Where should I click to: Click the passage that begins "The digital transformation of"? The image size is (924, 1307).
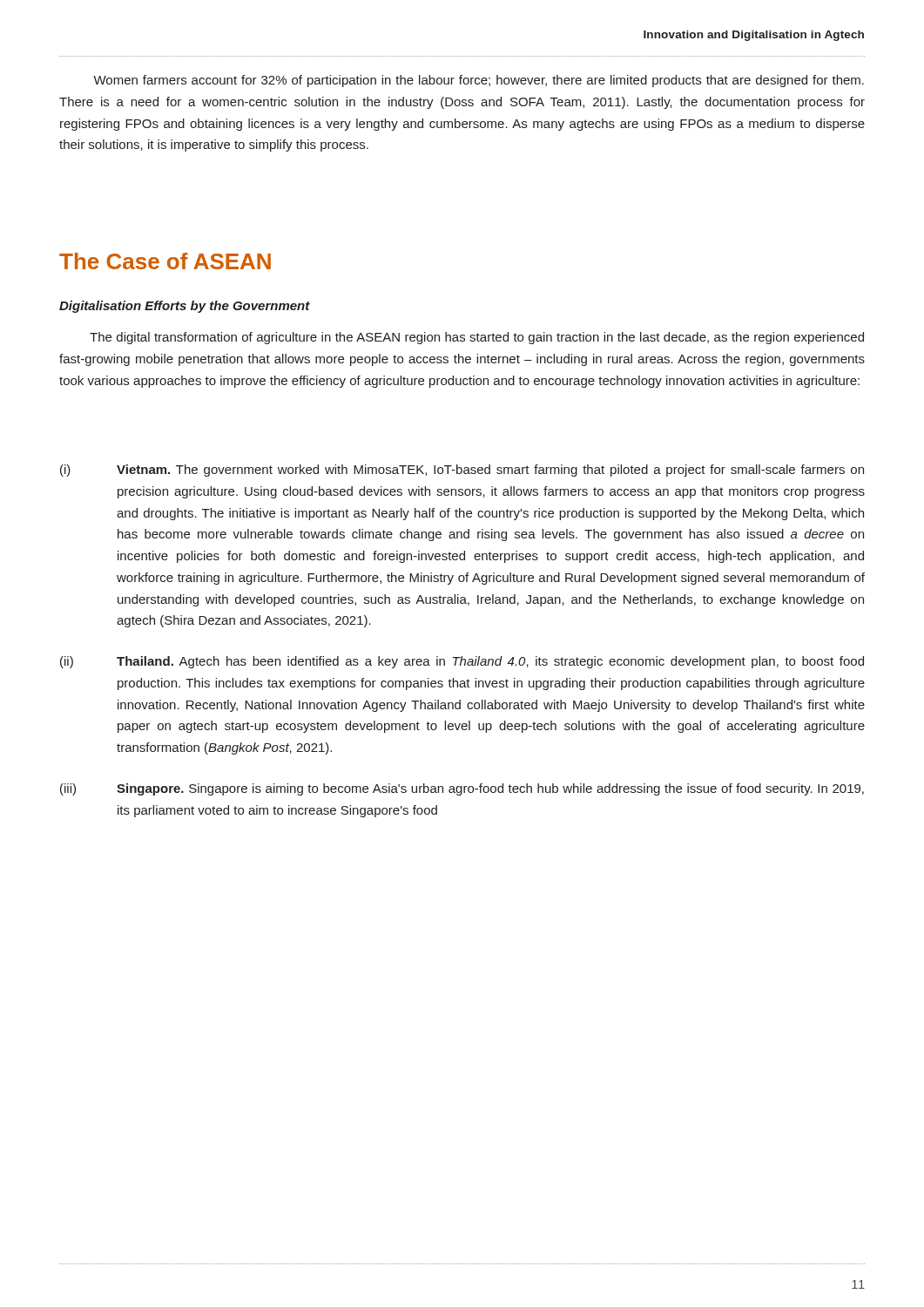pyautogui.click(x=462, y=358)
